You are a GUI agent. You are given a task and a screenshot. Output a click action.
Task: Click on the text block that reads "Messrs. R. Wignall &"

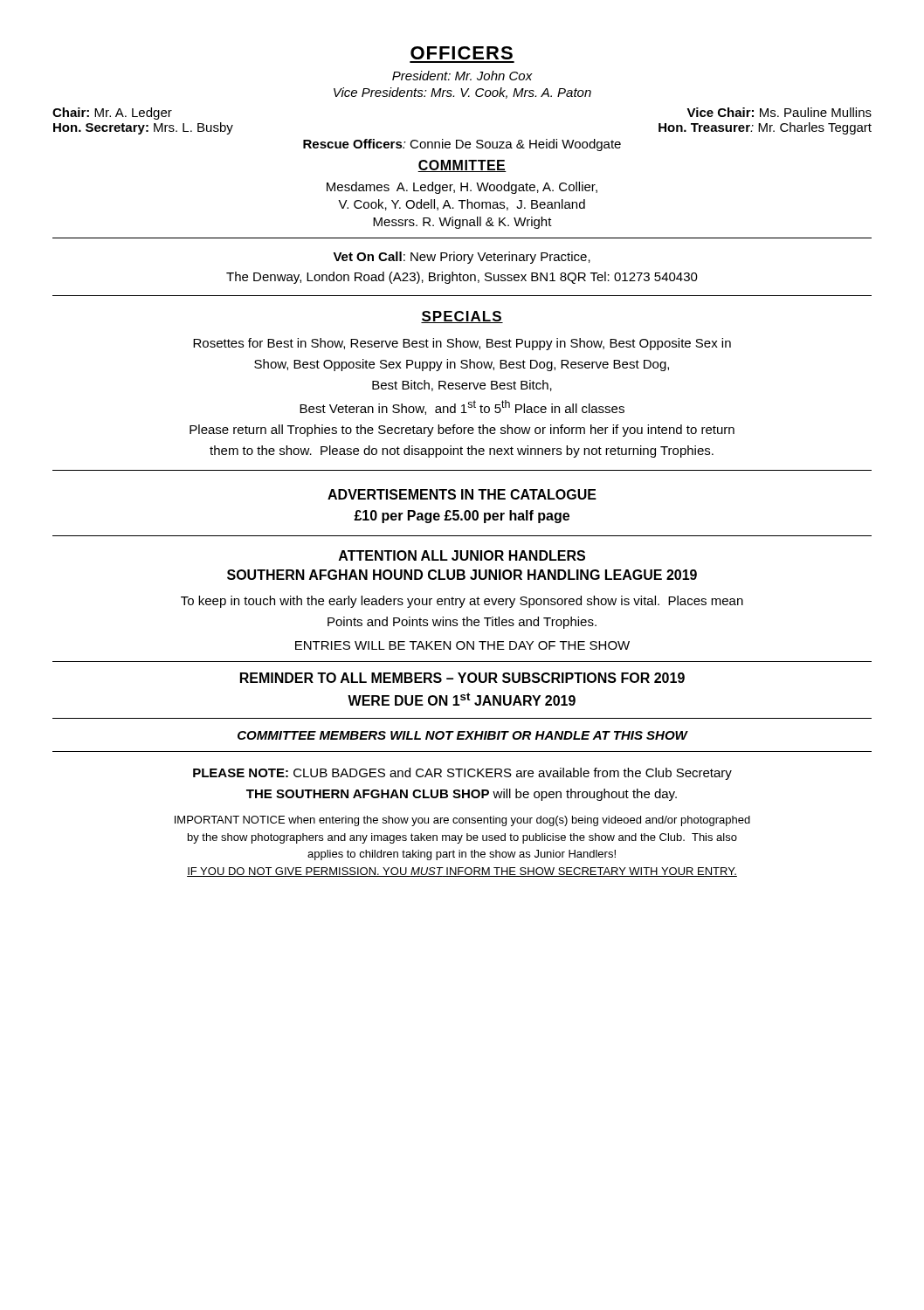point(462,221)
